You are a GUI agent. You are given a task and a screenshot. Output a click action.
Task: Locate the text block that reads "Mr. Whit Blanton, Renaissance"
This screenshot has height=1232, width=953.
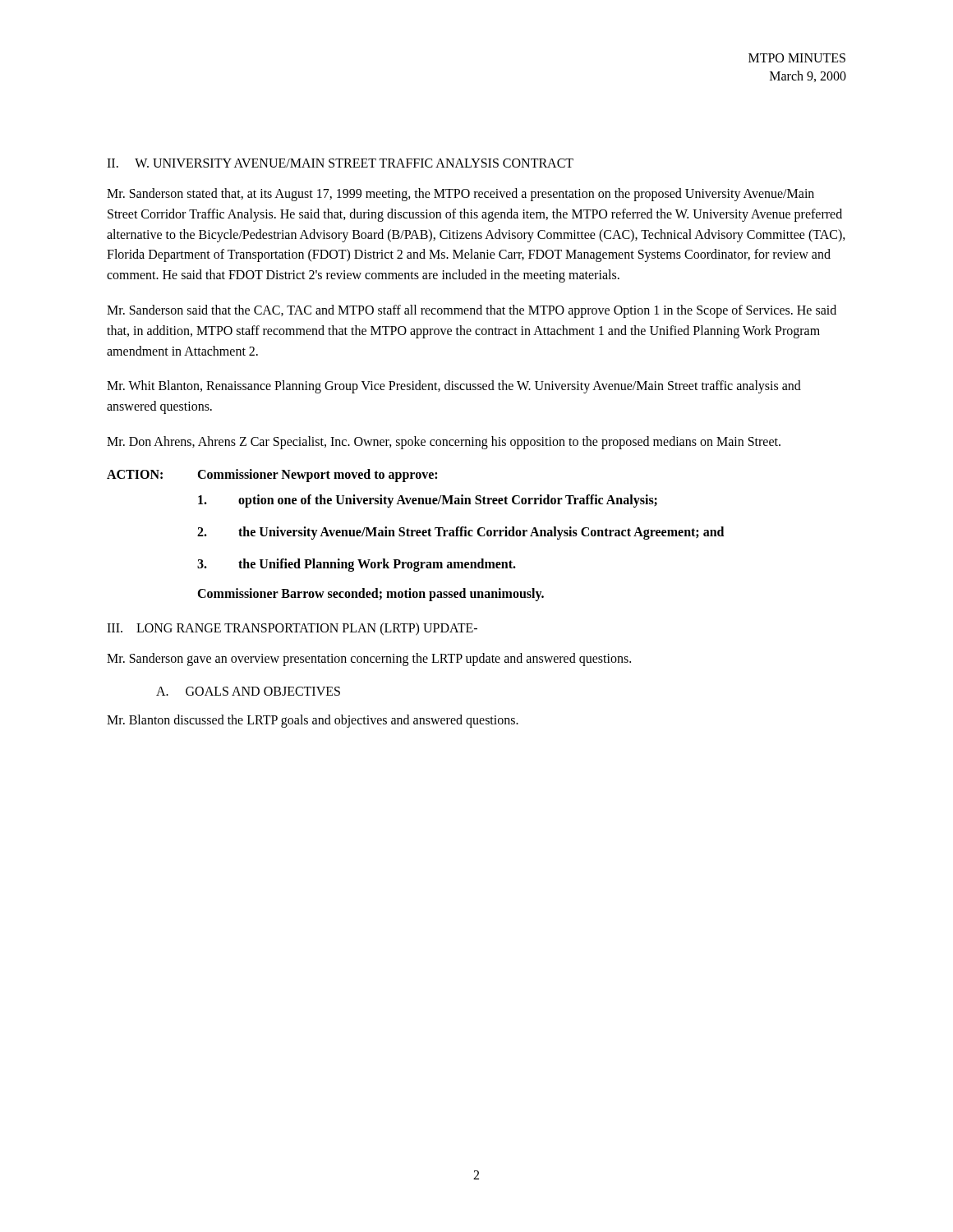coord(454,396)
